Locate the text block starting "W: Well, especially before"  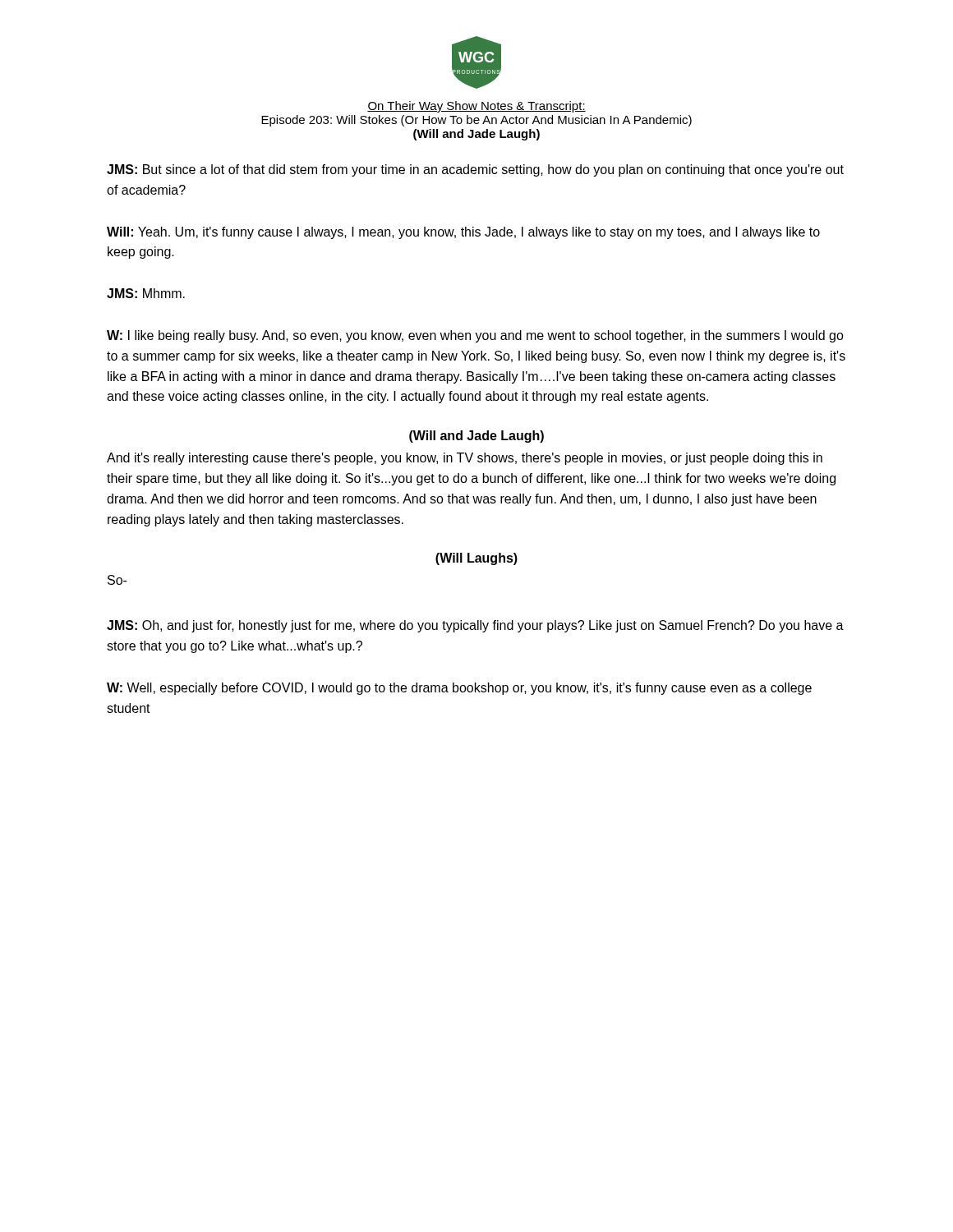point(459,698)
